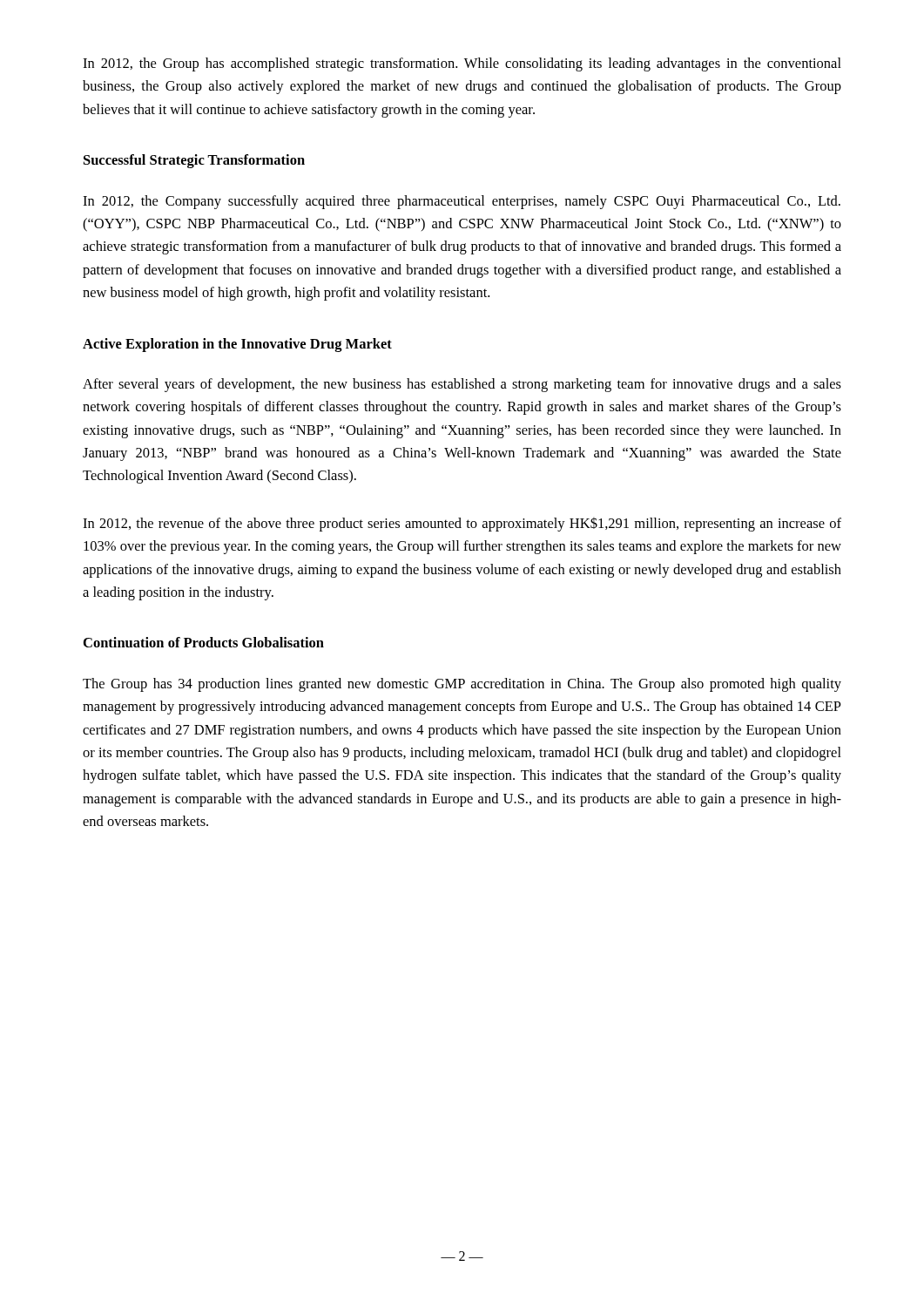
Task: Locate the text block starting "Active Exploration in the Innovative"
Action: coord(237,343)
